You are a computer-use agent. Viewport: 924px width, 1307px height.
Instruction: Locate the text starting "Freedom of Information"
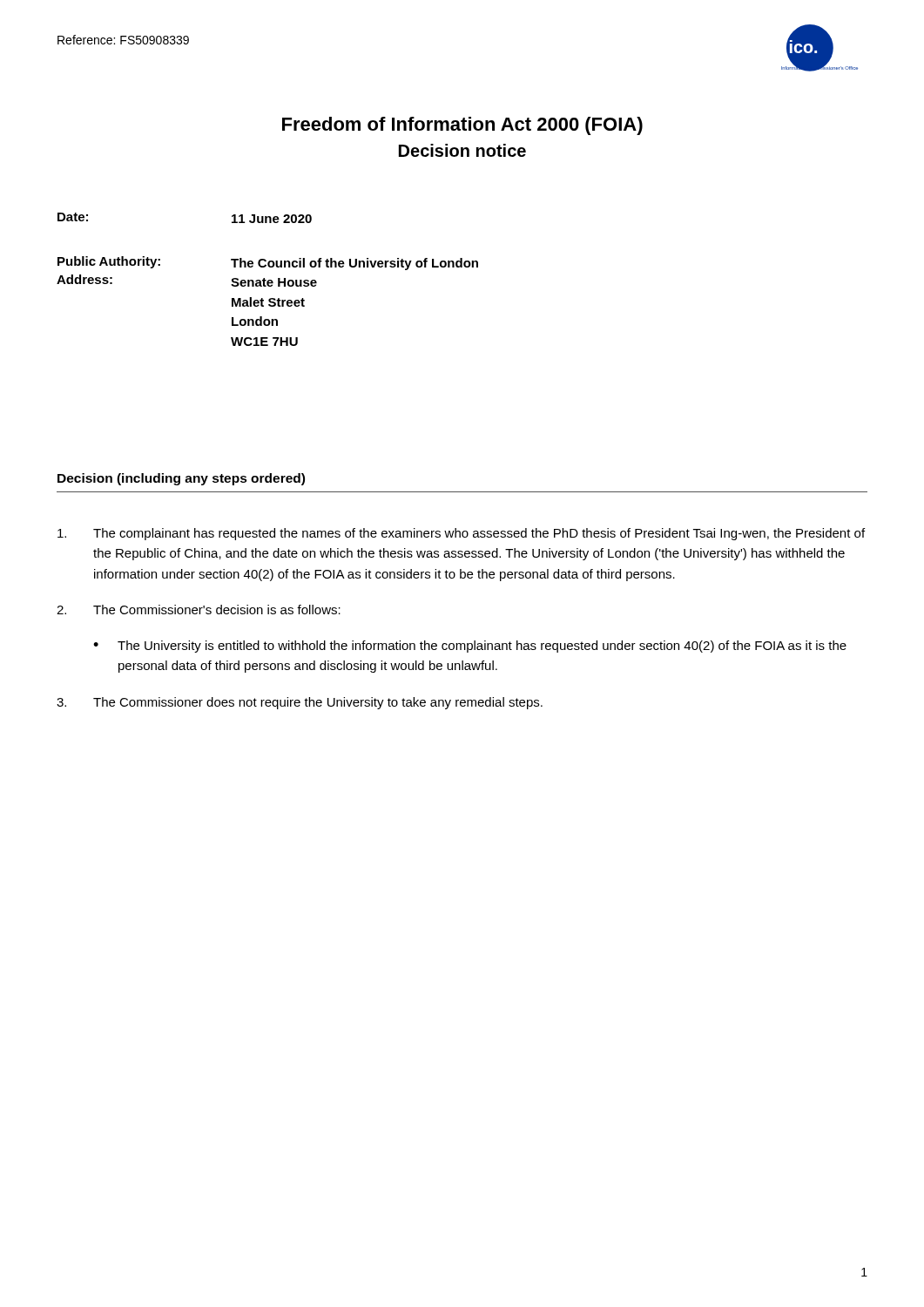(462, 137)
